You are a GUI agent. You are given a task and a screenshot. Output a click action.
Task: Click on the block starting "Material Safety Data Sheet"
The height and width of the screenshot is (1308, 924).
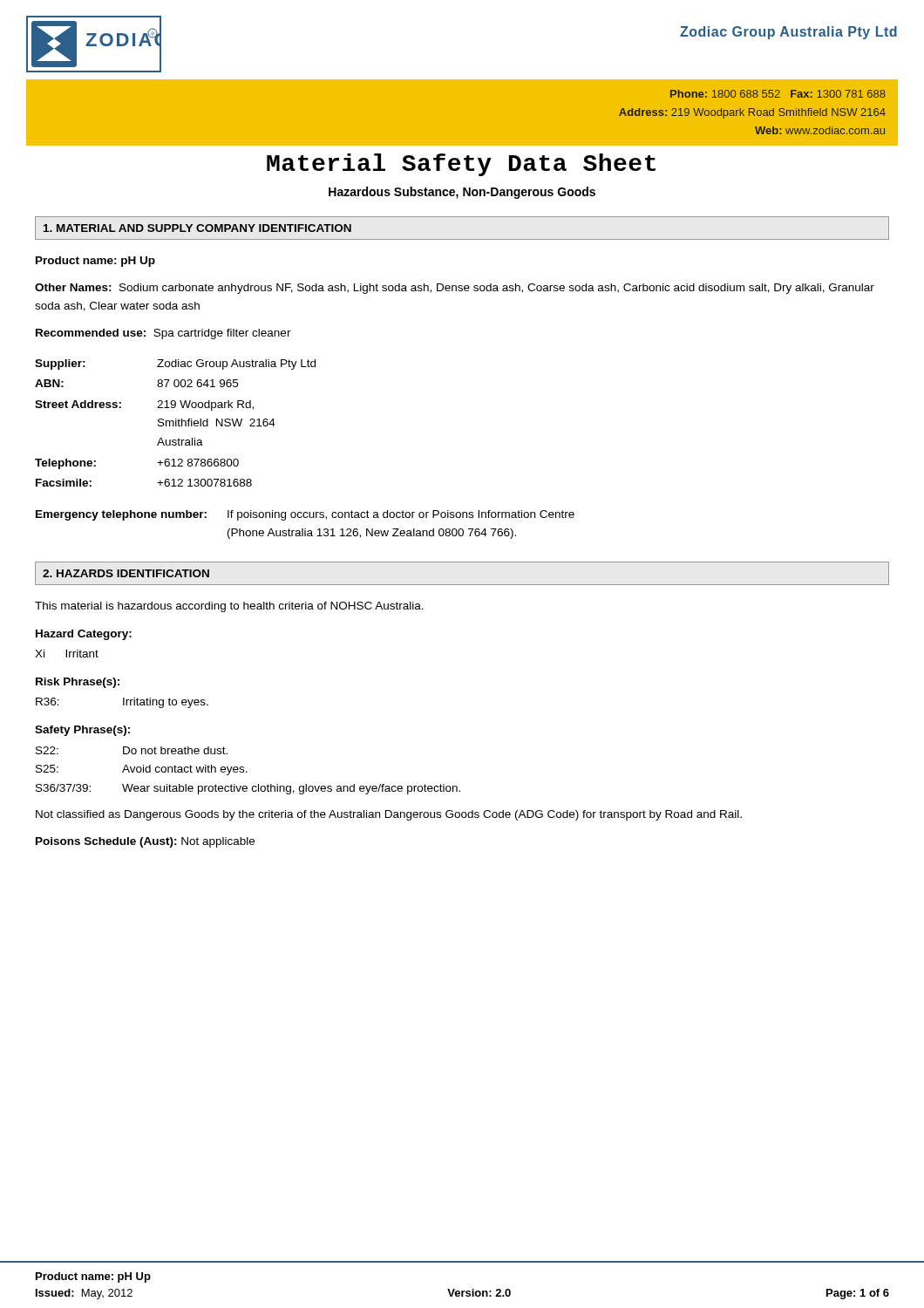coord(462,164)
